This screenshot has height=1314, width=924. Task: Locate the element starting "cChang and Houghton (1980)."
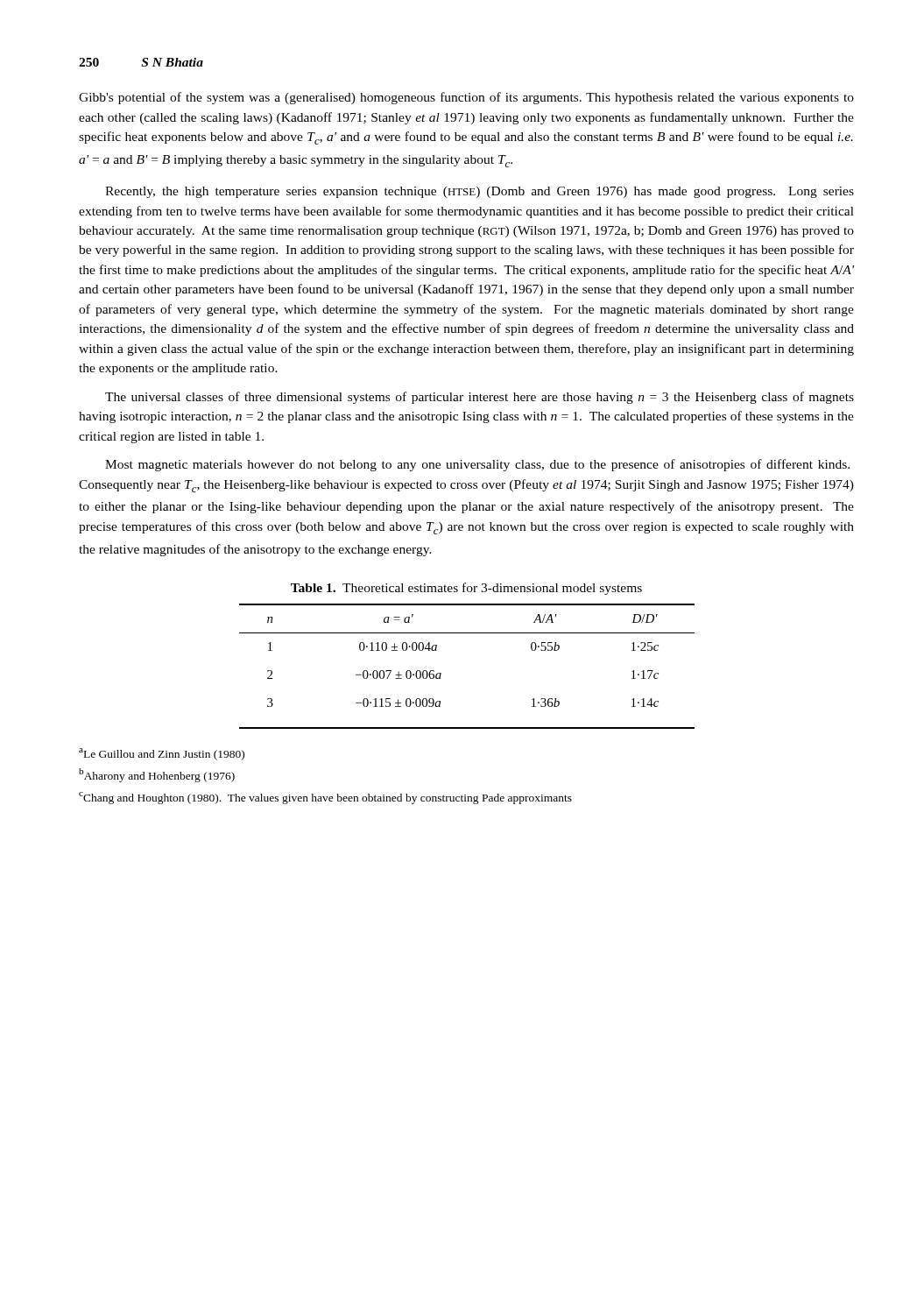(x=325, y=796)
